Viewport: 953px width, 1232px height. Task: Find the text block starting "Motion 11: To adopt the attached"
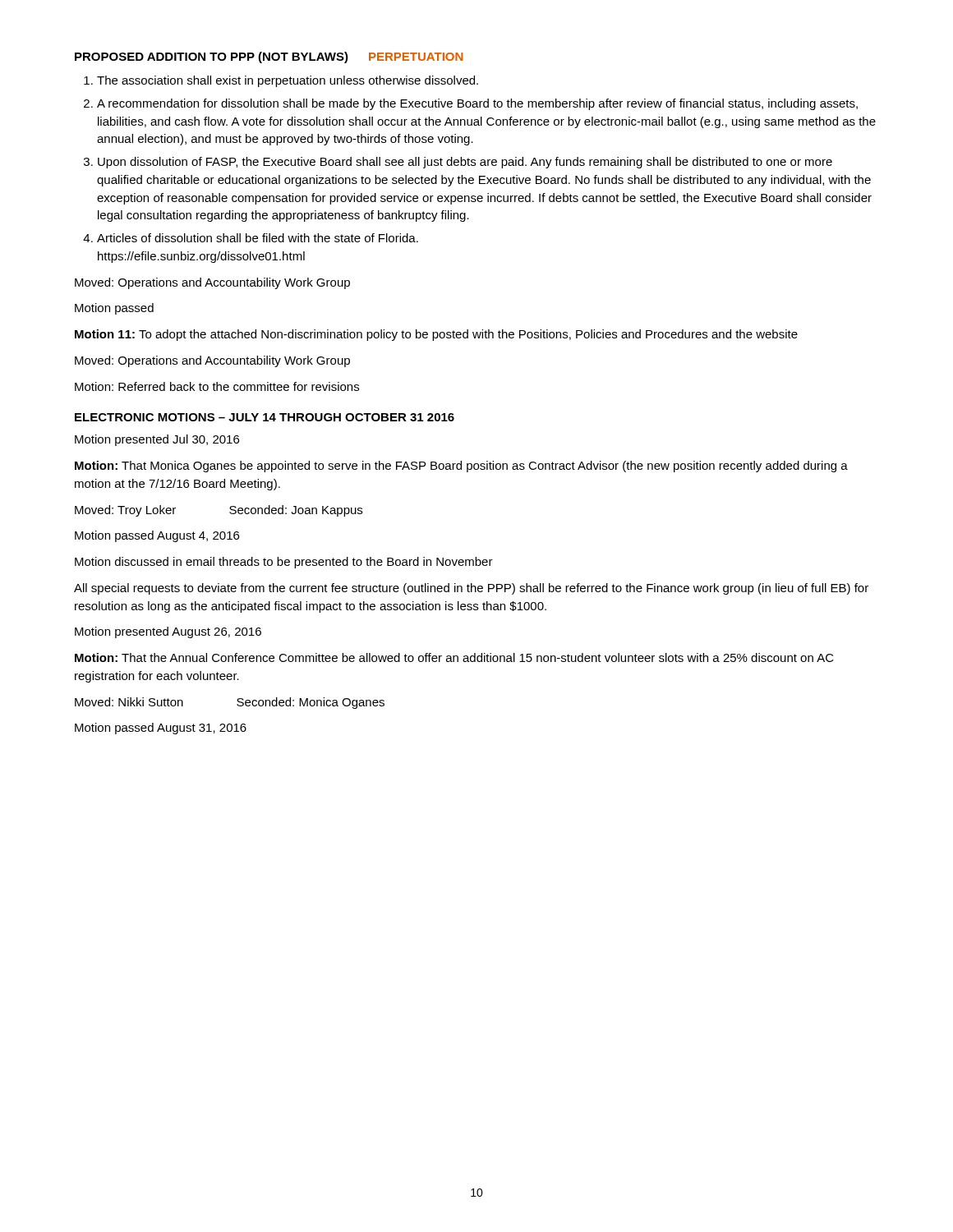coord(436,334)
